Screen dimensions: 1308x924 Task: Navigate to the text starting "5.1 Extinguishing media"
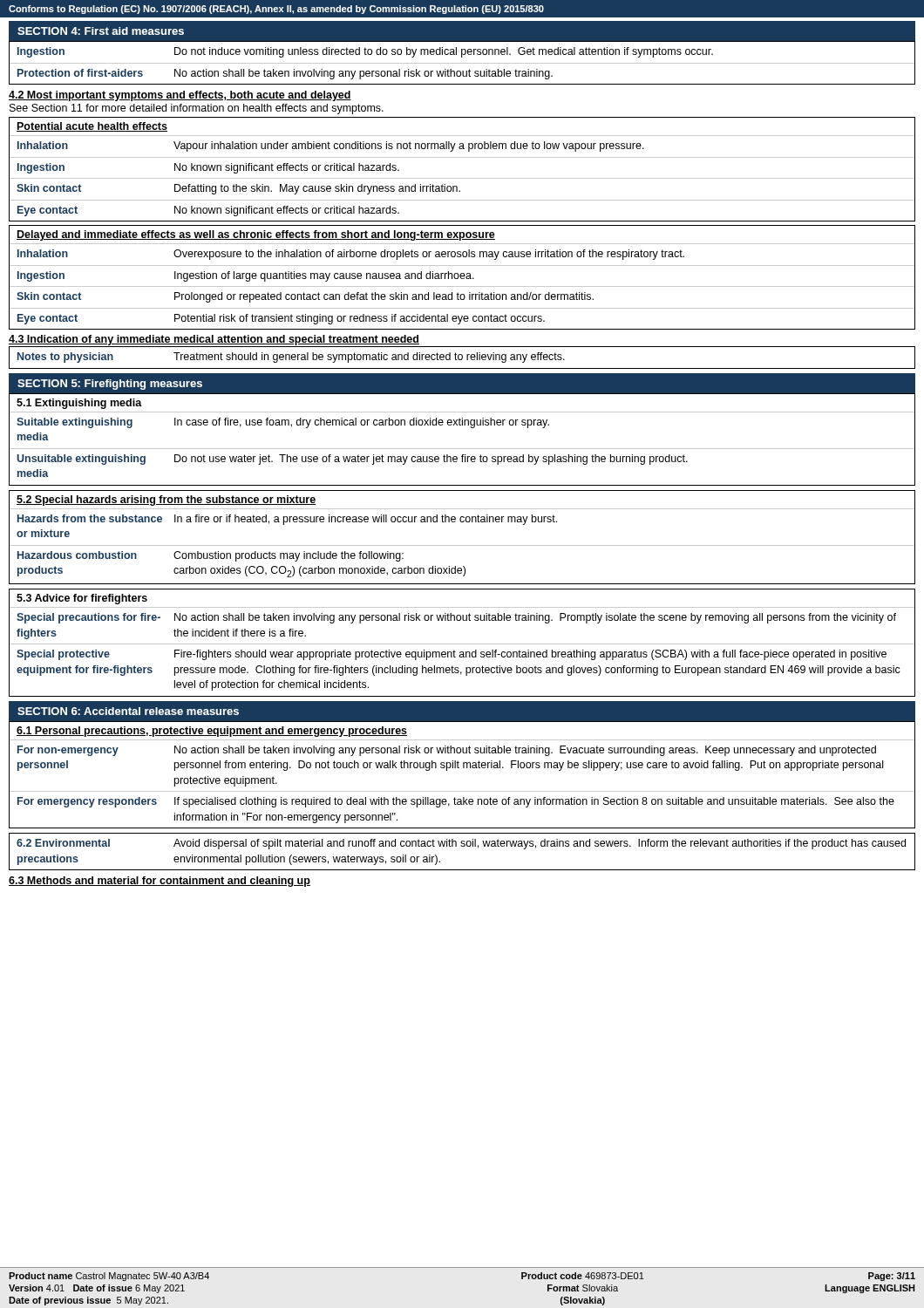click(x=79, y=402)
